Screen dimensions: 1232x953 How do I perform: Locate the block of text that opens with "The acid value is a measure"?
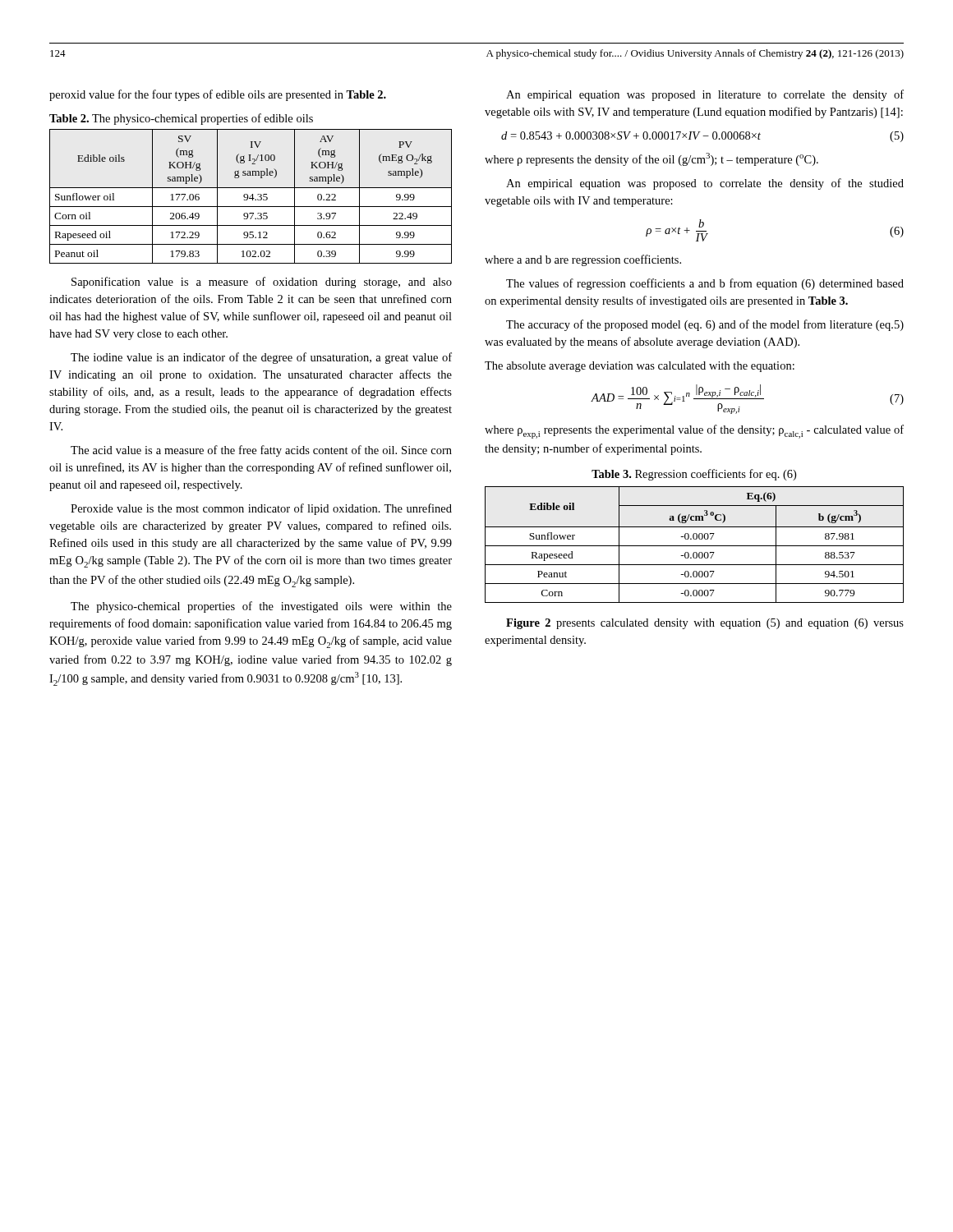point(251,468)
